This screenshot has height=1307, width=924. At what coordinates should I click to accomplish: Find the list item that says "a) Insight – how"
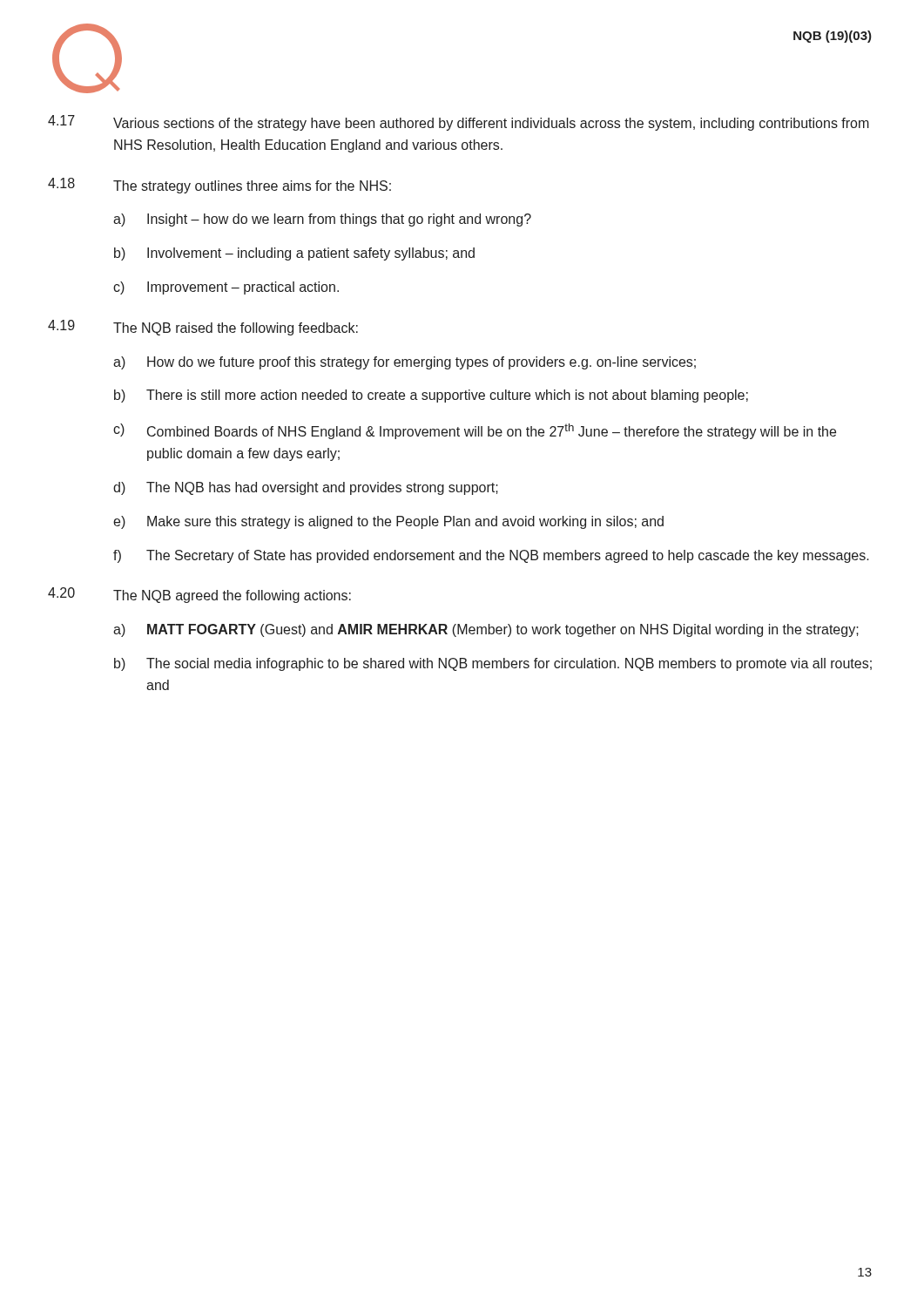(x=495, y=220)
